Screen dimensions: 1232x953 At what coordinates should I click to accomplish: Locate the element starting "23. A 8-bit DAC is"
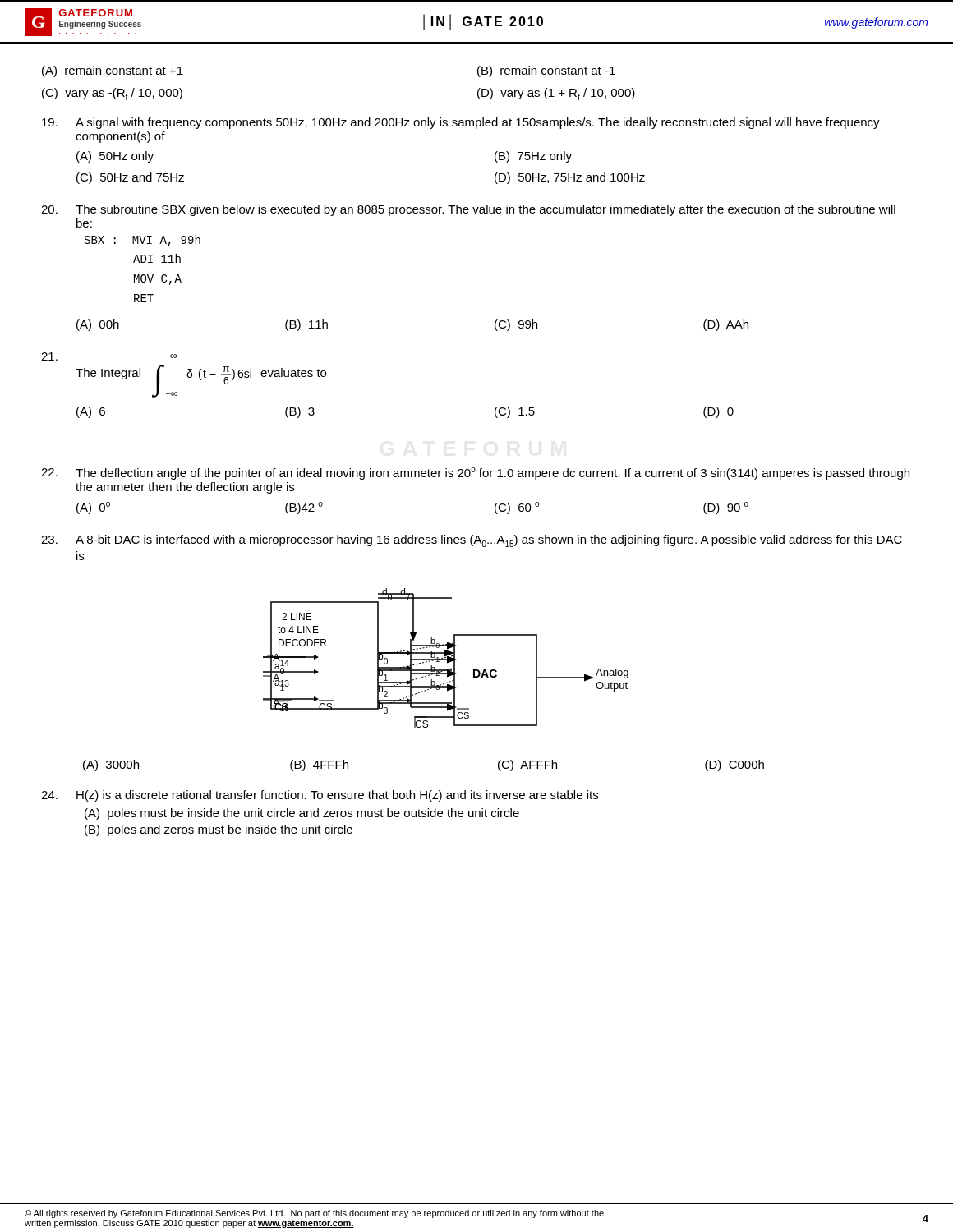click(476, 547)
